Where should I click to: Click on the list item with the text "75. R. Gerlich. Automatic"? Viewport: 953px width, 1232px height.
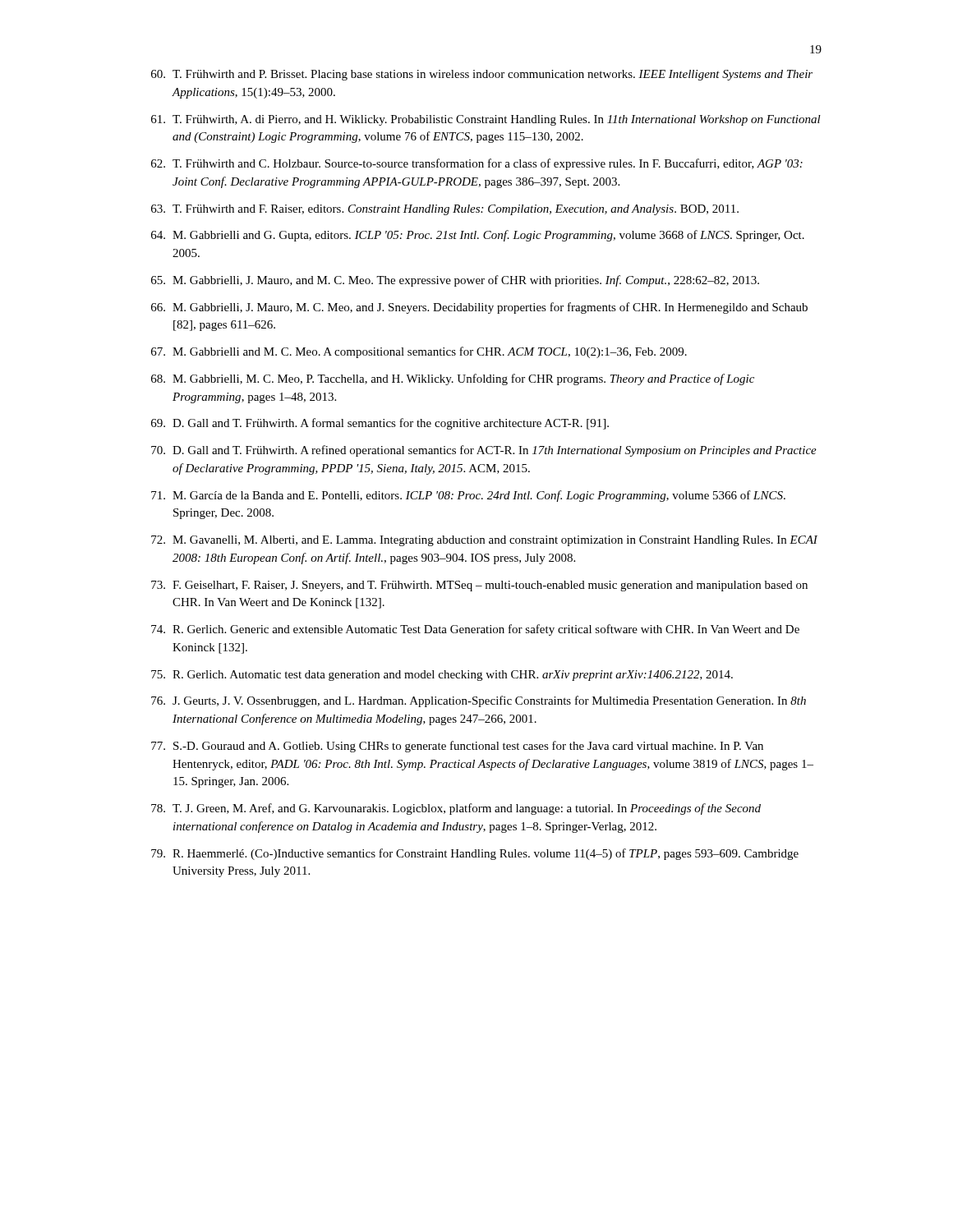(x=476, y=675)
